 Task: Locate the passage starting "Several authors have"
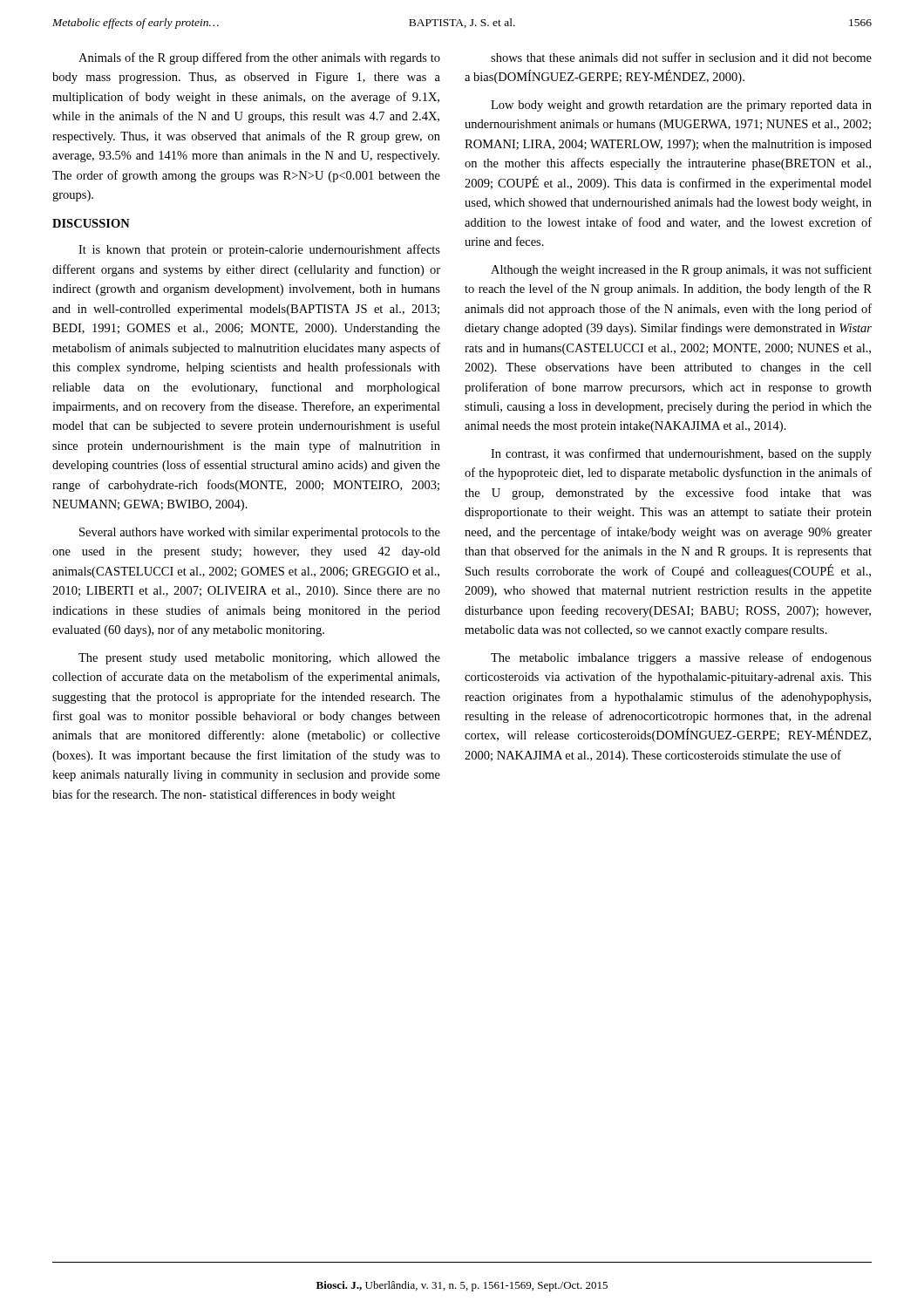click(x=246, y=581)
